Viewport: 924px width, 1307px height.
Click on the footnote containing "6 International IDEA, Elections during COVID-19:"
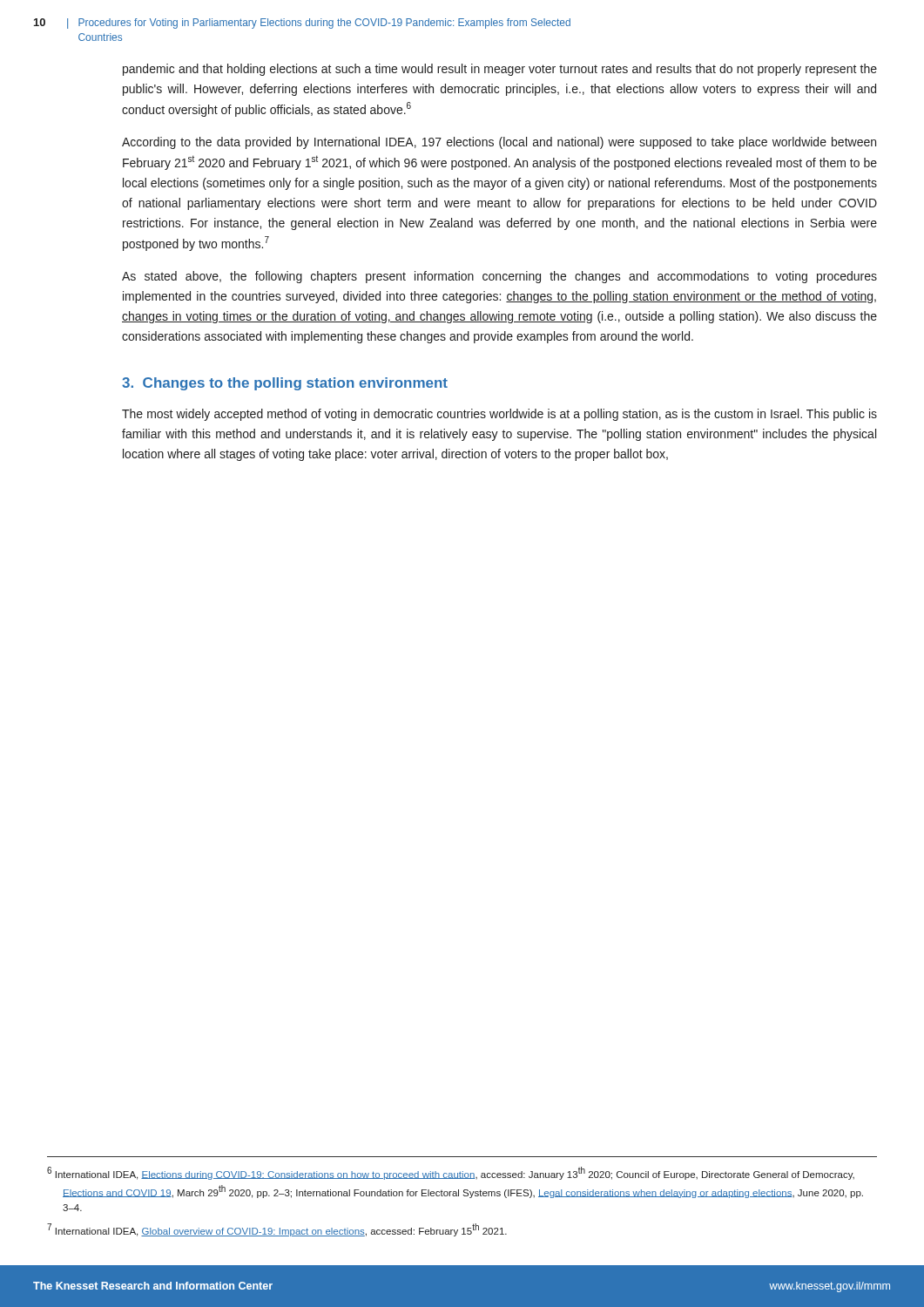455,1189
